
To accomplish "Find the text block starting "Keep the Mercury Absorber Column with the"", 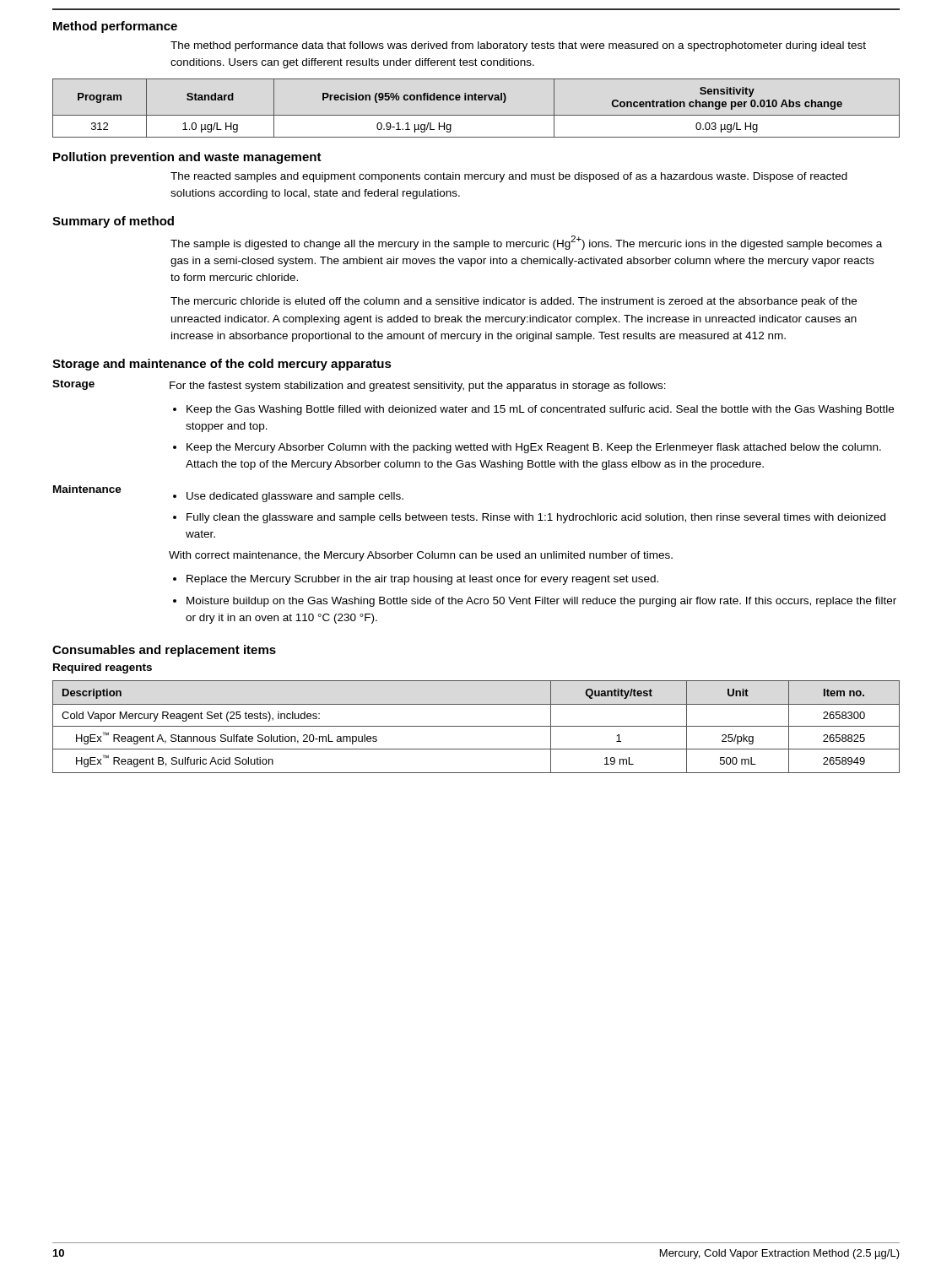I will click(534, 455).
